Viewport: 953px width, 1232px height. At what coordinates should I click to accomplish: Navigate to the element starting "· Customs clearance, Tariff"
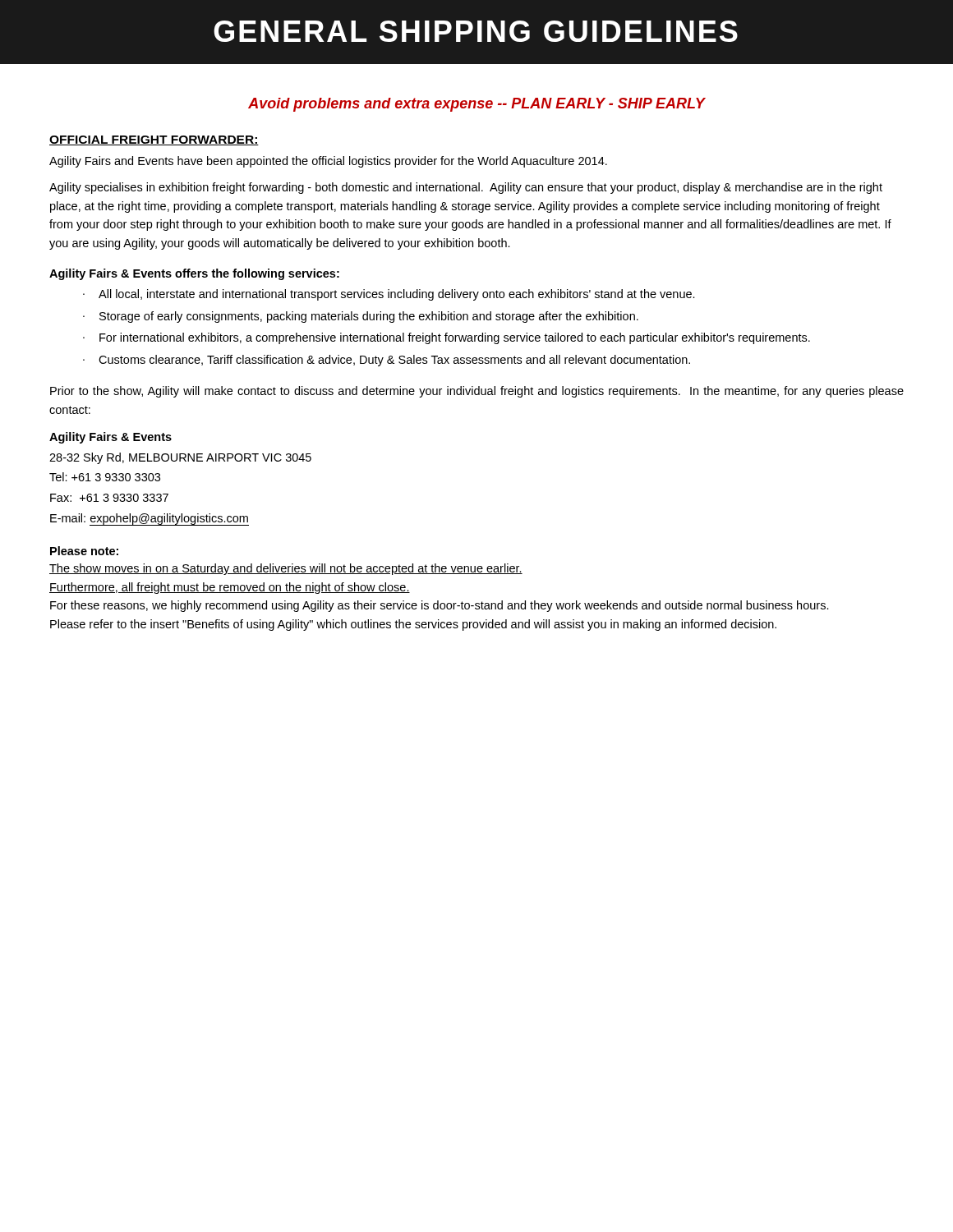click(387, 360)
